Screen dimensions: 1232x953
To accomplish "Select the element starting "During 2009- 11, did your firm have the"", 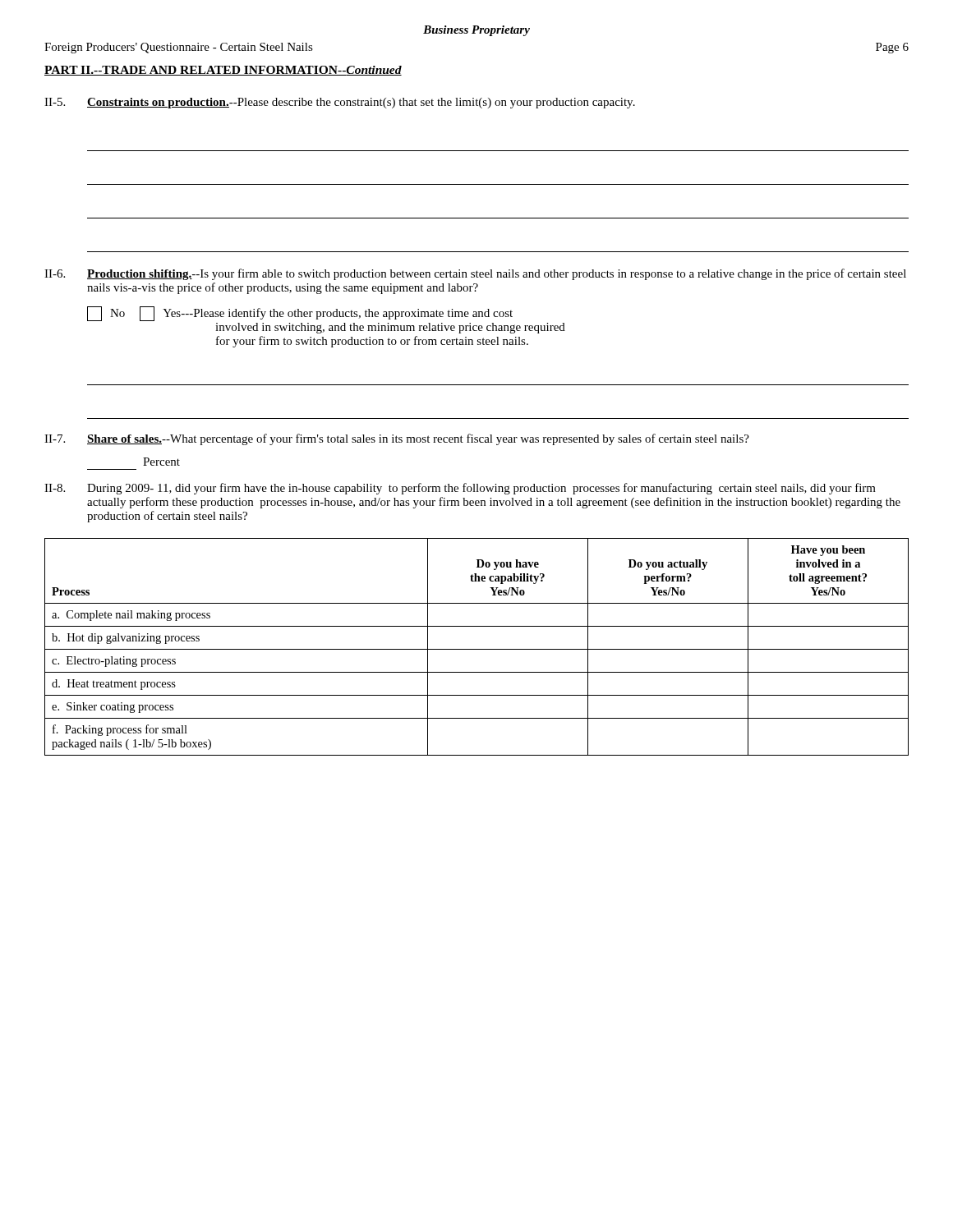I will [494, 502].
